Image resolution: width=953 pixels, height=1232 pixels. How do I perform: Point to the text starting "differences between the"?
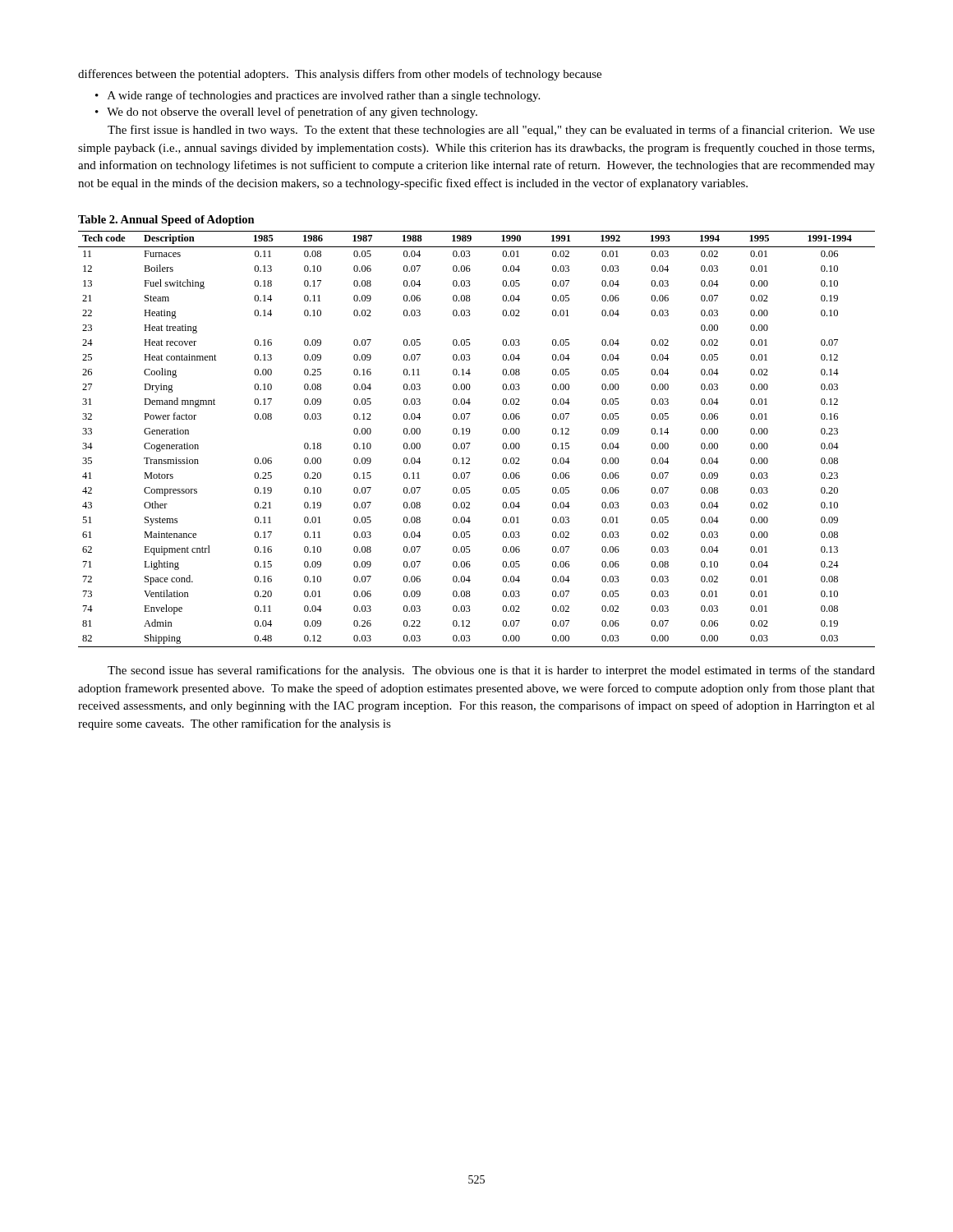[340, 74]
